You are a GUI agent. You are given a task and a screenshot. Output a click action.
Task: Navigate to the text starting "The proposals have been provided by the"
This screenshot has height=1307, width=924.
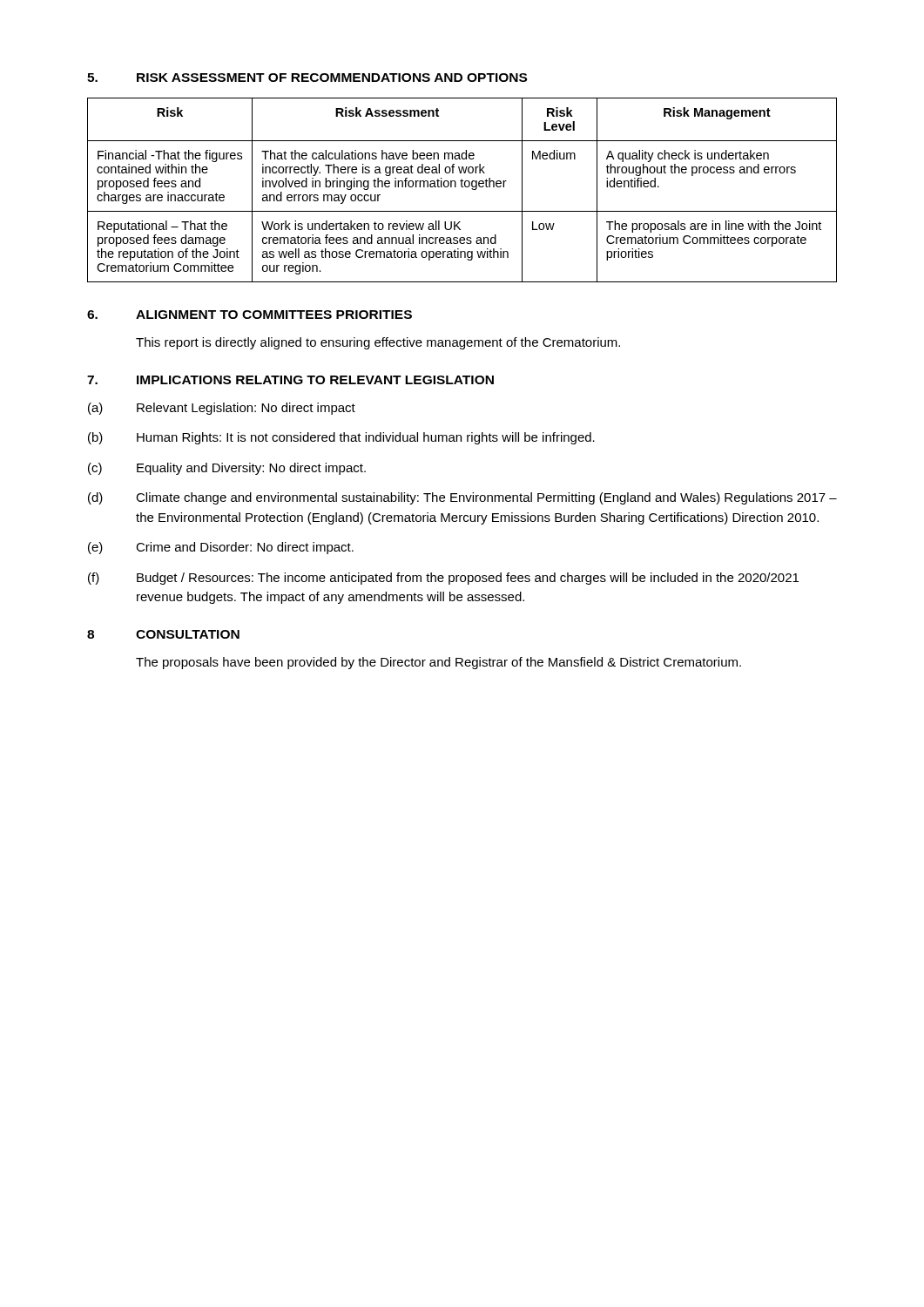tap(439, 661)
